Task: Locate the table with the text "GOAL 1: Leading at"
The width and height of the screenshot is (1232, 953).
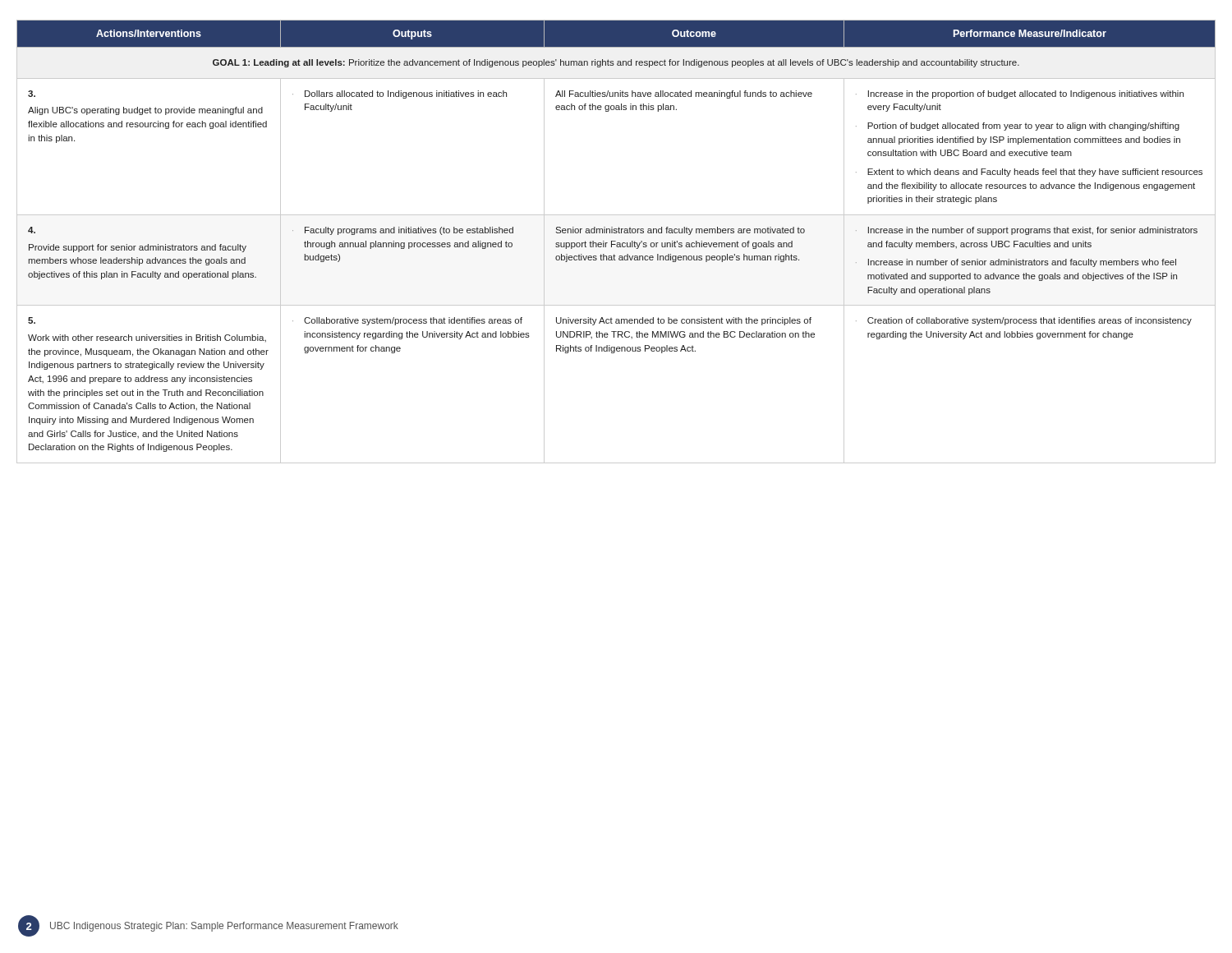Action: click(616, 242)
